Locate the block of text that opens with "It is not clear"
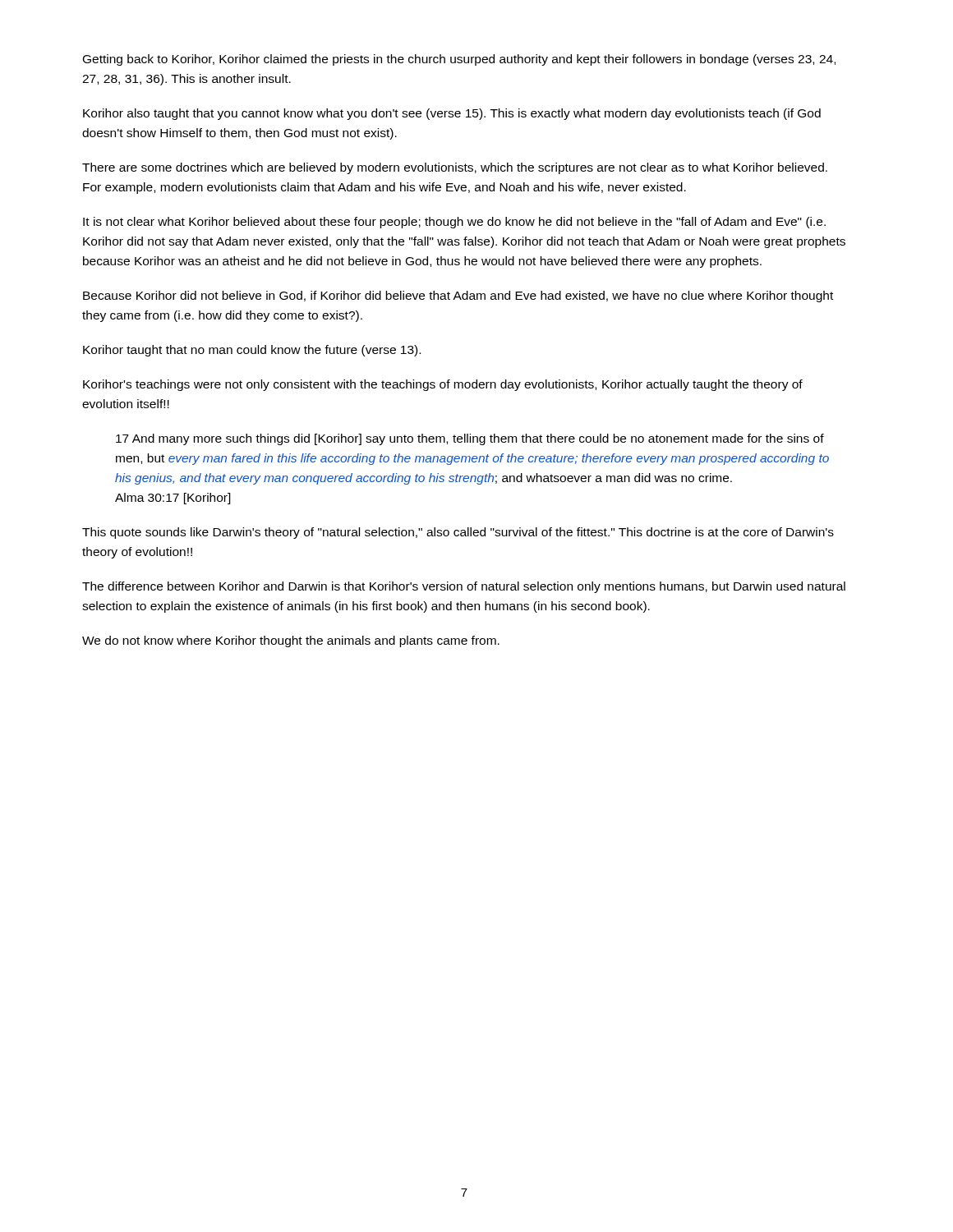 464,241
